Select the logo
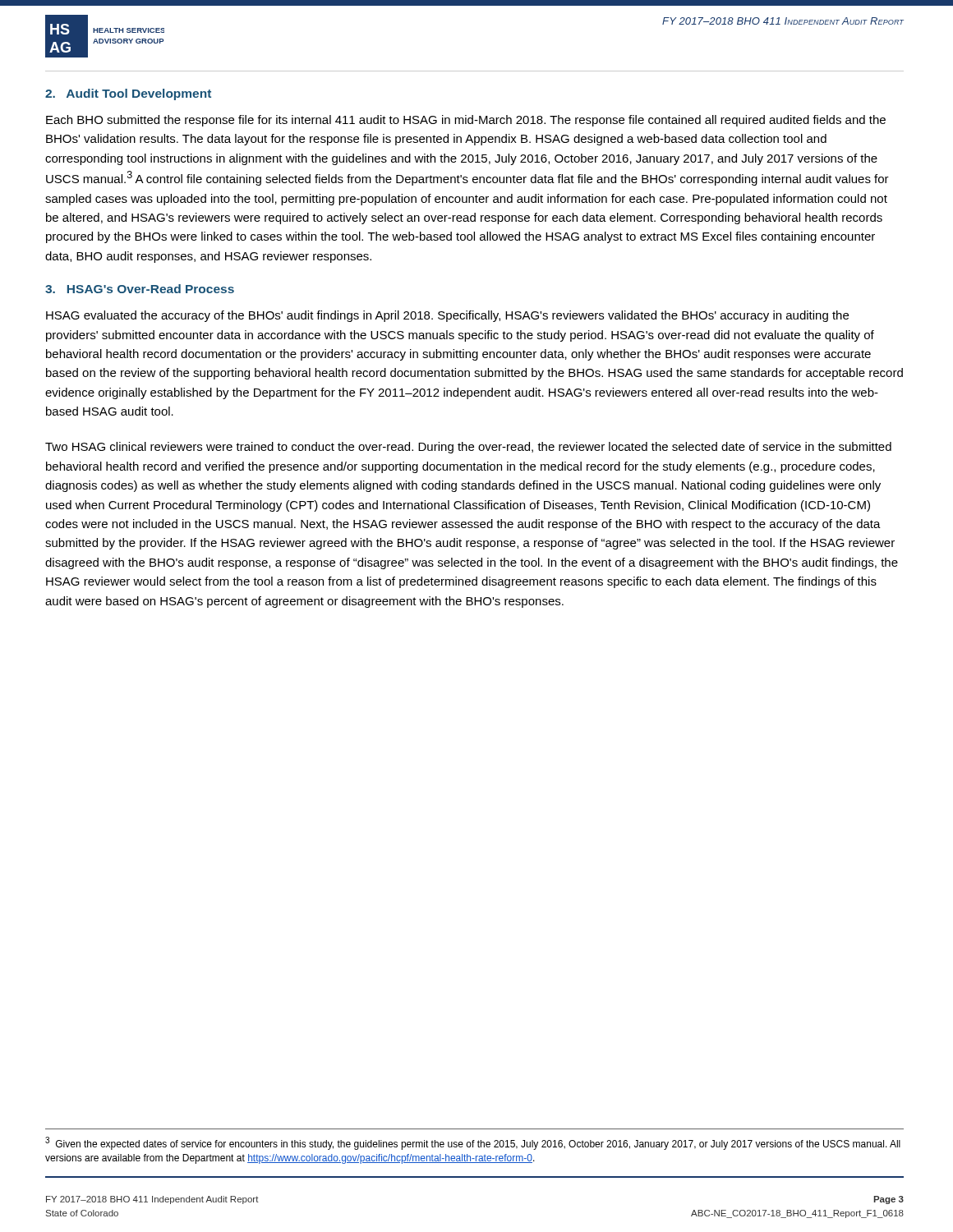Viewport: 953px width, 1232px height. click(105, 41)
